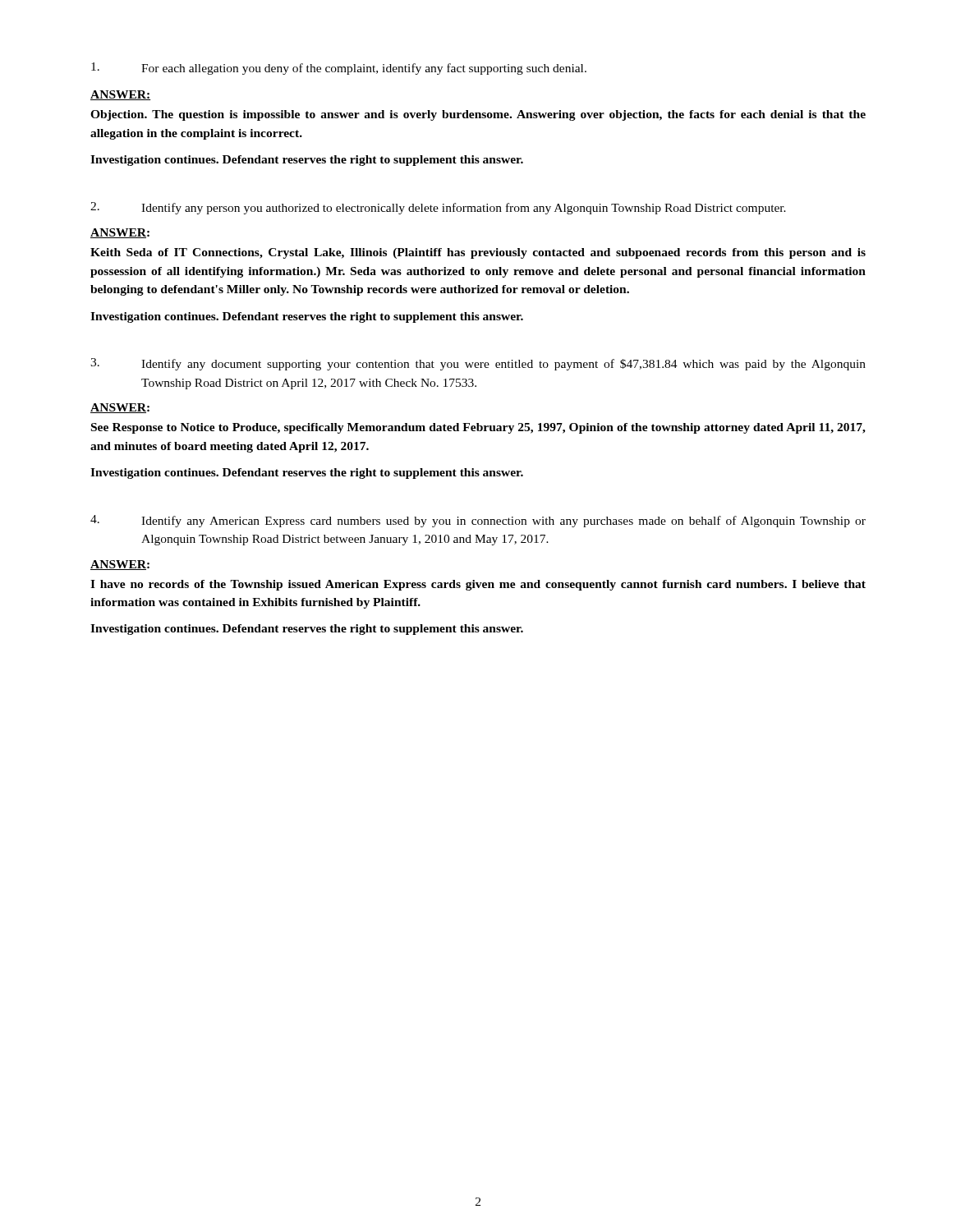Select the text block that reads "Keith Seda of IT Connections,"
The width and height of the screenshot is (956, 1232).
[x=478, y=270]
